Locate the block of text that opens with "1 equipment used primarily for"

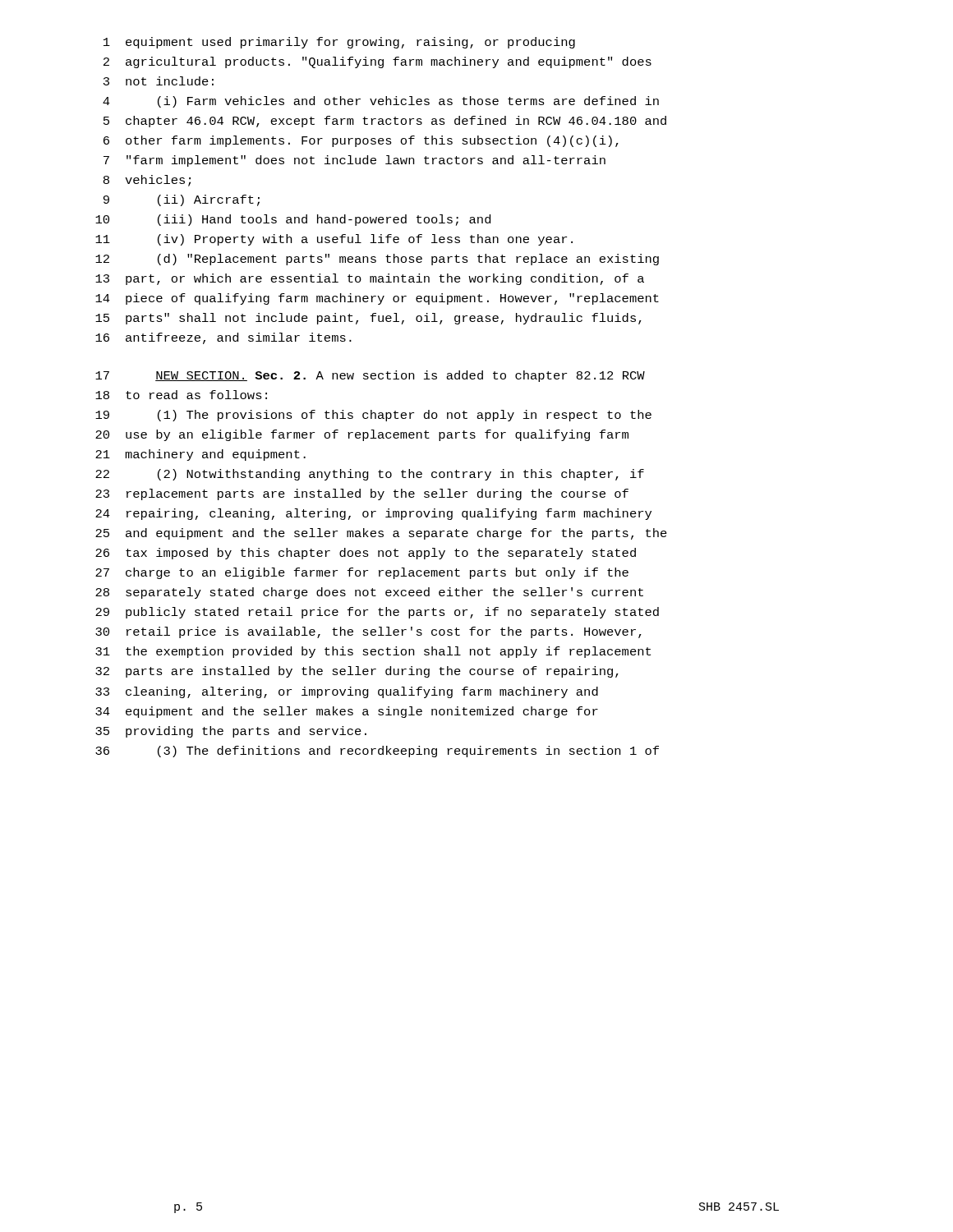click(x=476, y=43)
